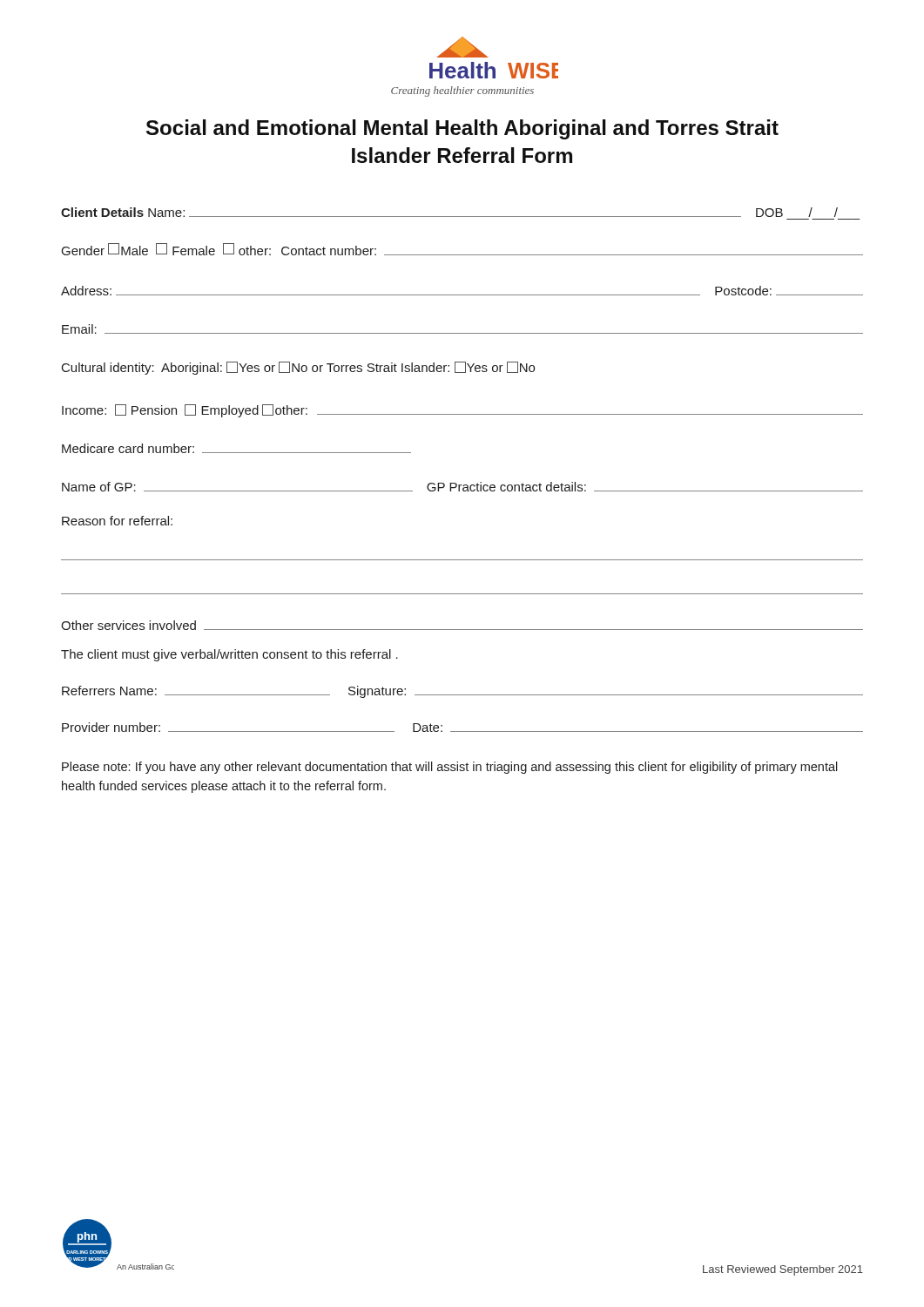Select the title with the text "Social and Emotional"
The width and height of the screenshot is (924, 1307).
pos(462,142)
